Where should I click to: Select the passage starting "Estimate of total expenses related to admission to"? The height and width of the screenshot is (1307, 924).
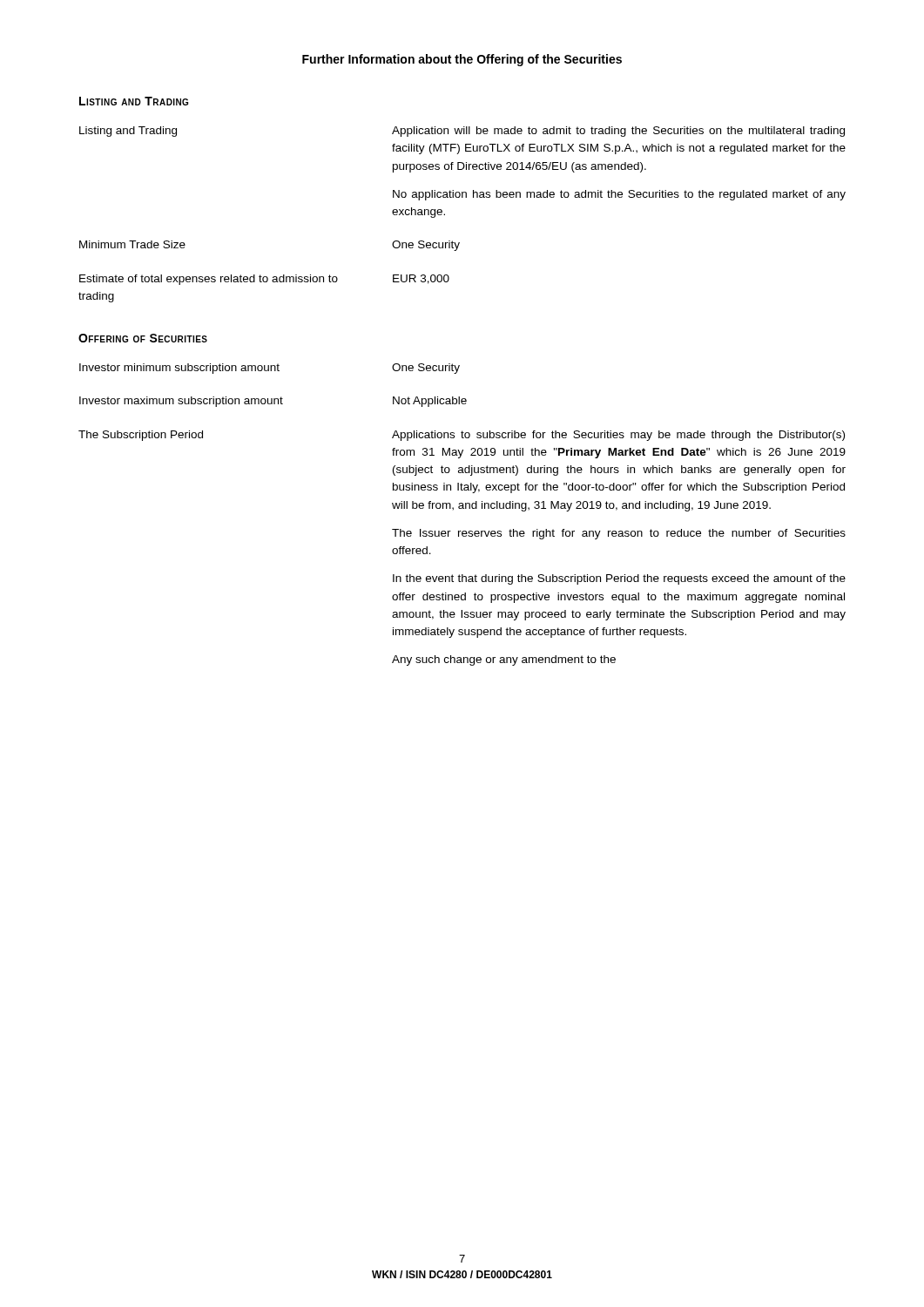pos(264,280)
